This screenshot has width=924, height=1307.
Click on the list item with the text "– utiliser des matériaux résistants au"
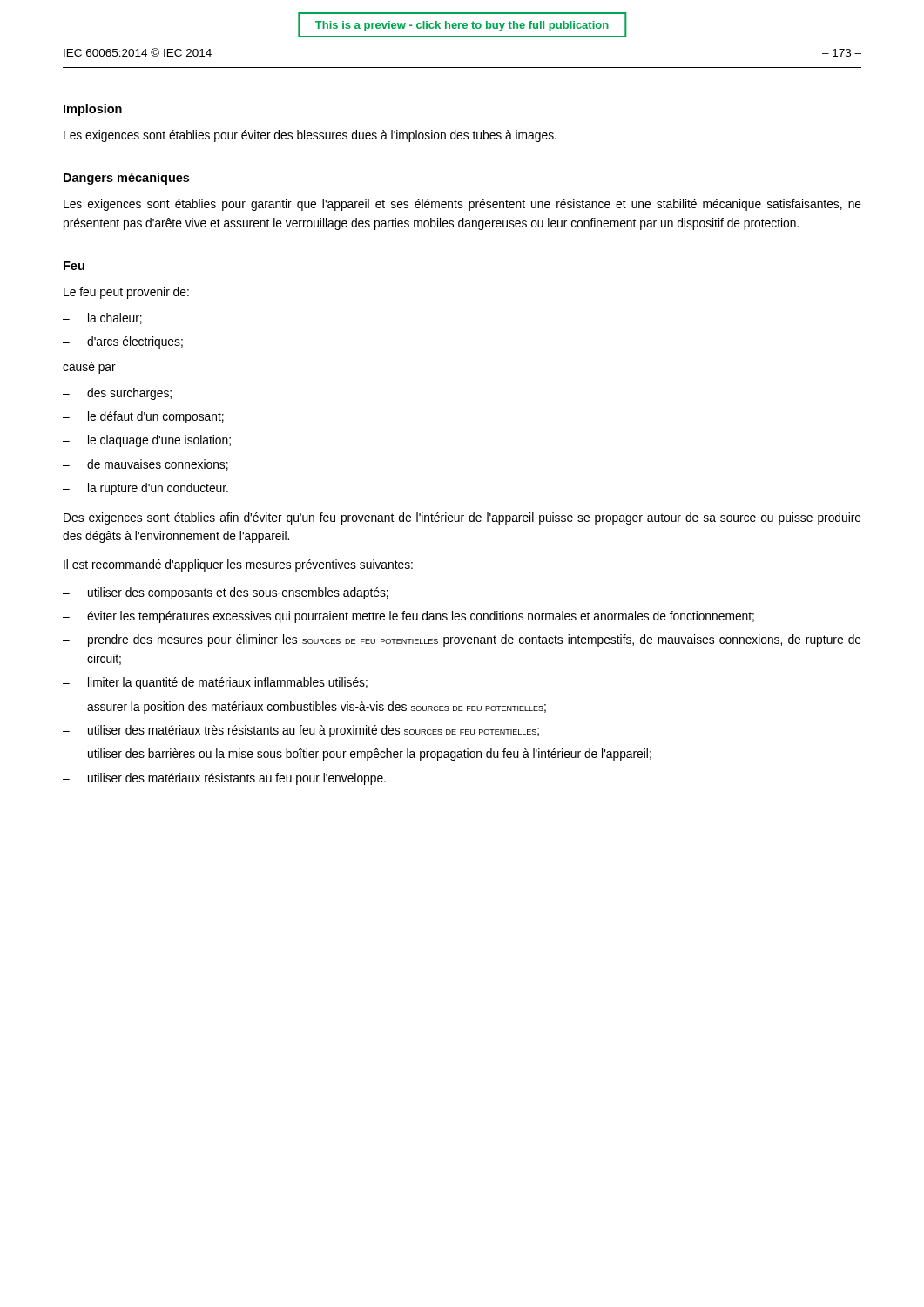pyautogui.click(x=224, y=779)
